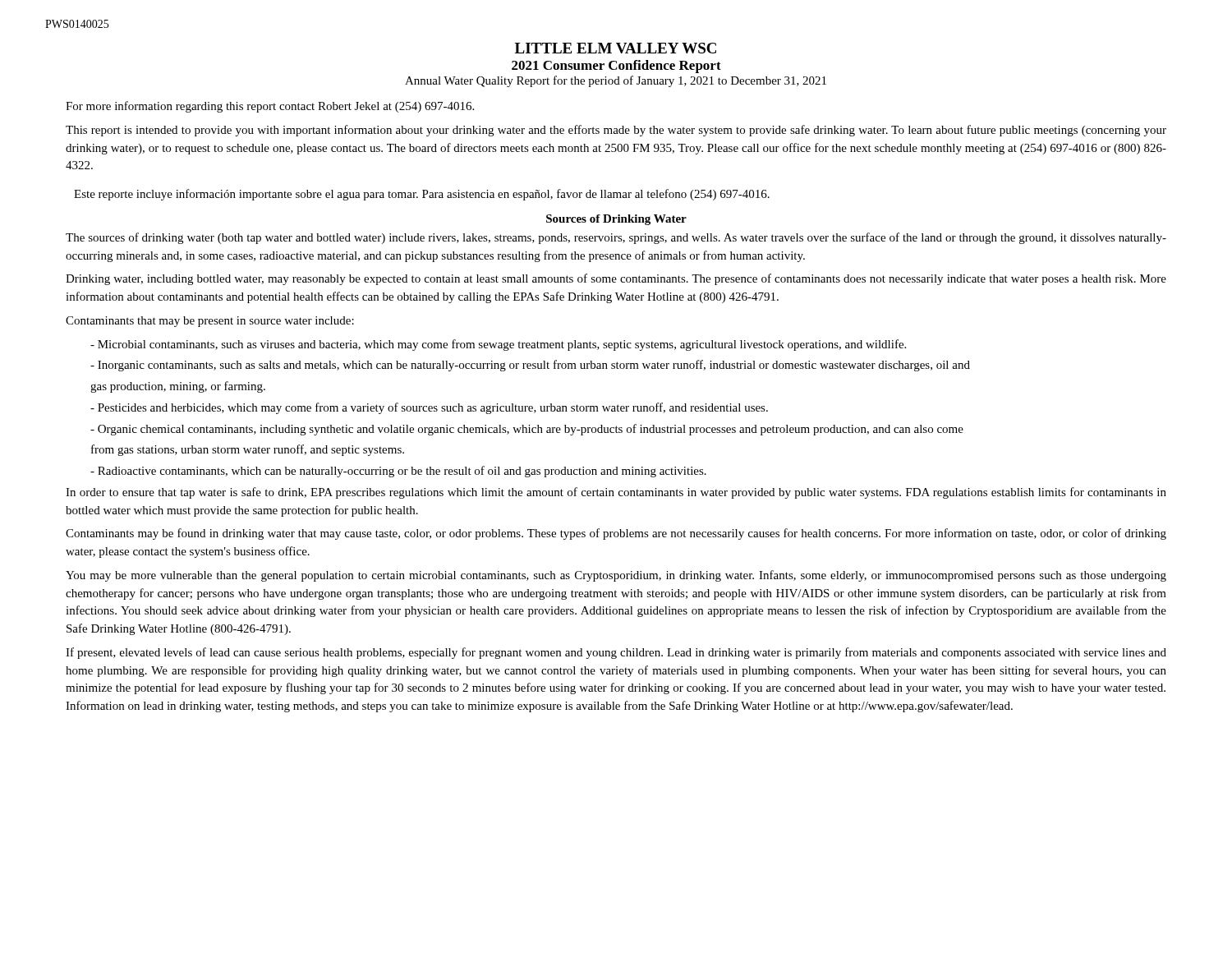Image resolution: width=1232 pixels, height=953 pixels.
Task: Navigate to the region starting "Microbial contaminants, such as viruses"
Action: coord(499,344)
